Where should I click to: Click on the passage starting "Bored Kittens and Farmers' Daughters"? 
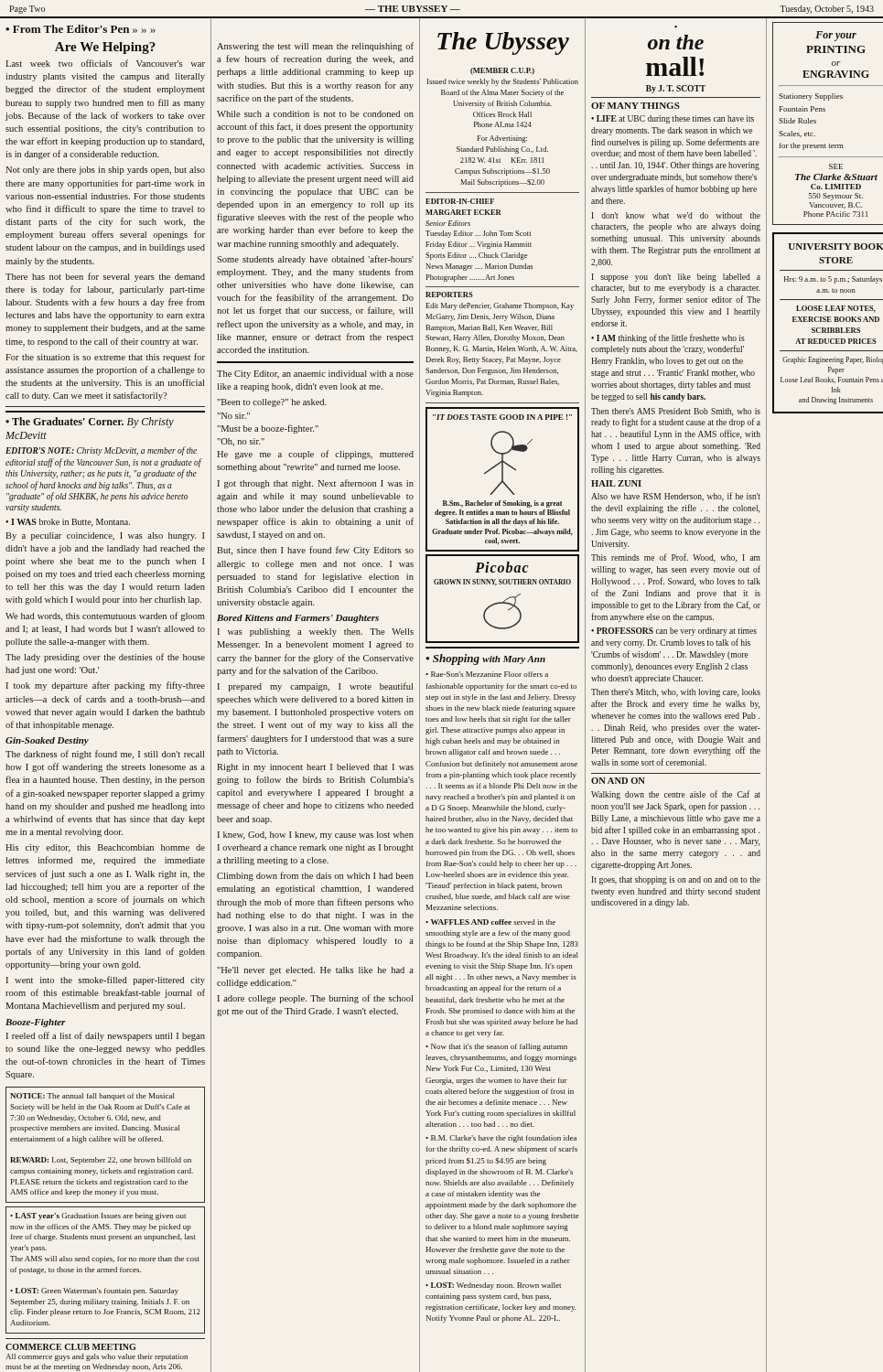tap(298, 618)
